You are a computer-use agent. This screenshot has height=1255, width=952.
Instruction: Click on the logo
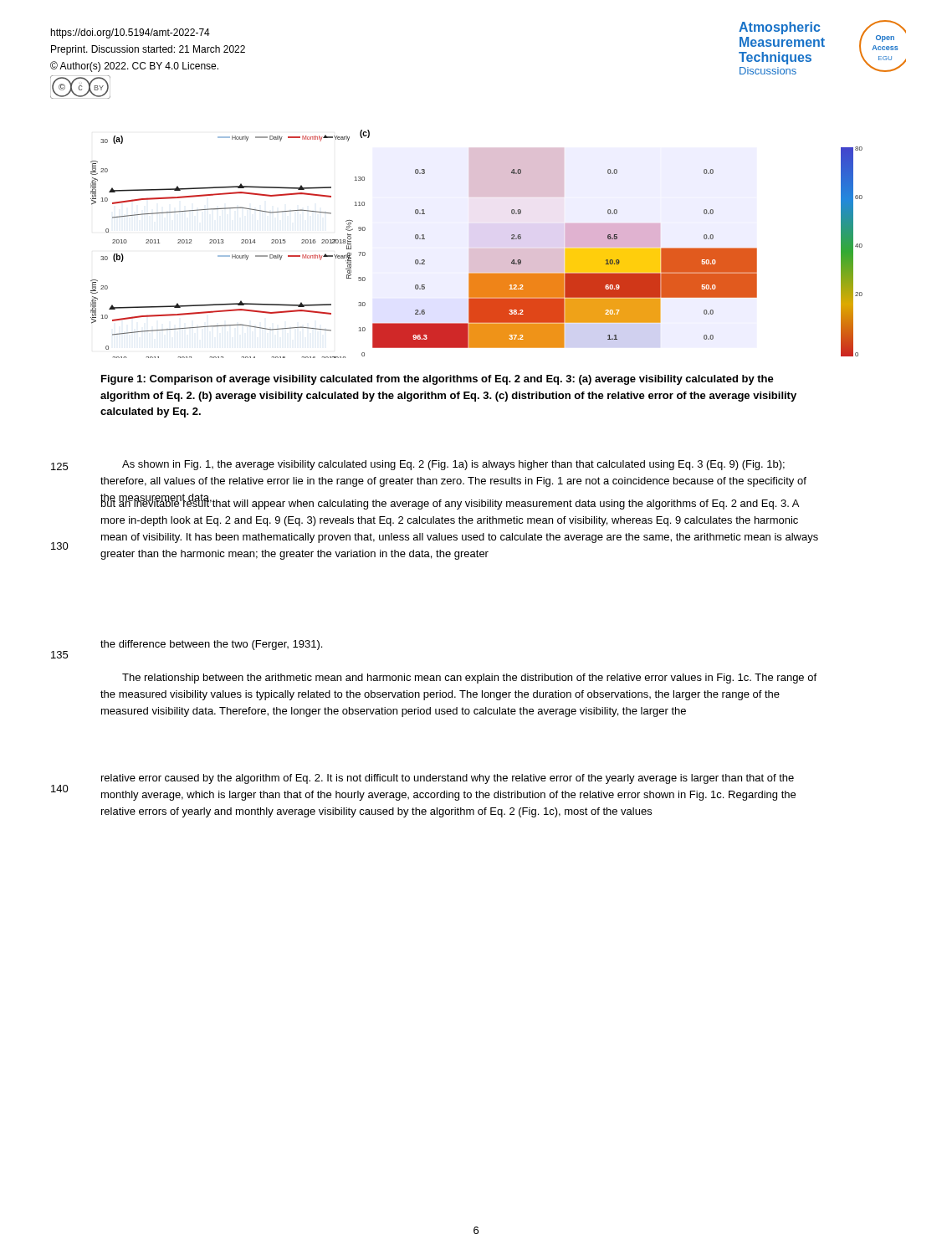pos(822,48)
